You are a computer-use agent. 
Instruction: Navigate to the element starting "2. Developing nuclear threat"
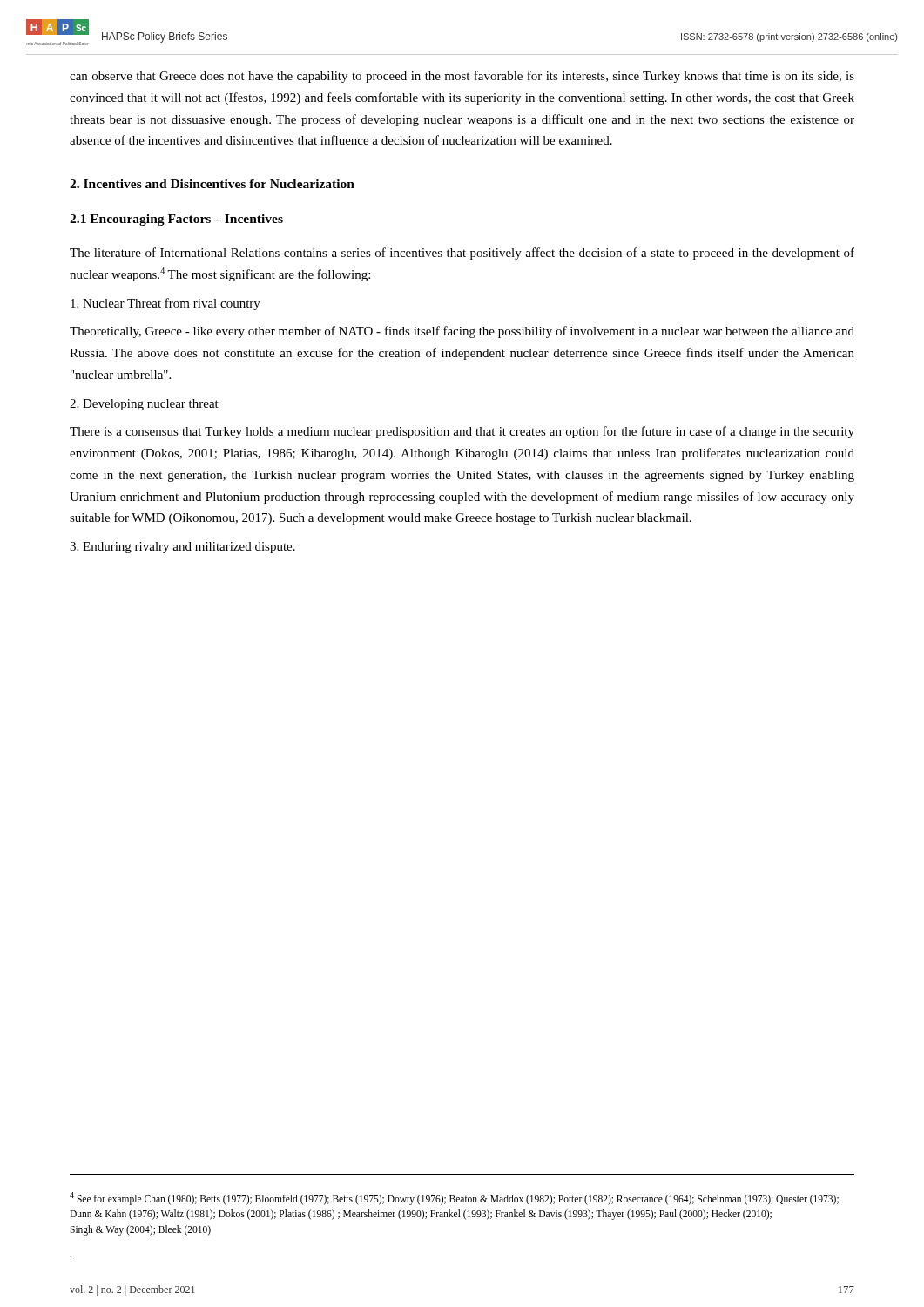[144, 405]
